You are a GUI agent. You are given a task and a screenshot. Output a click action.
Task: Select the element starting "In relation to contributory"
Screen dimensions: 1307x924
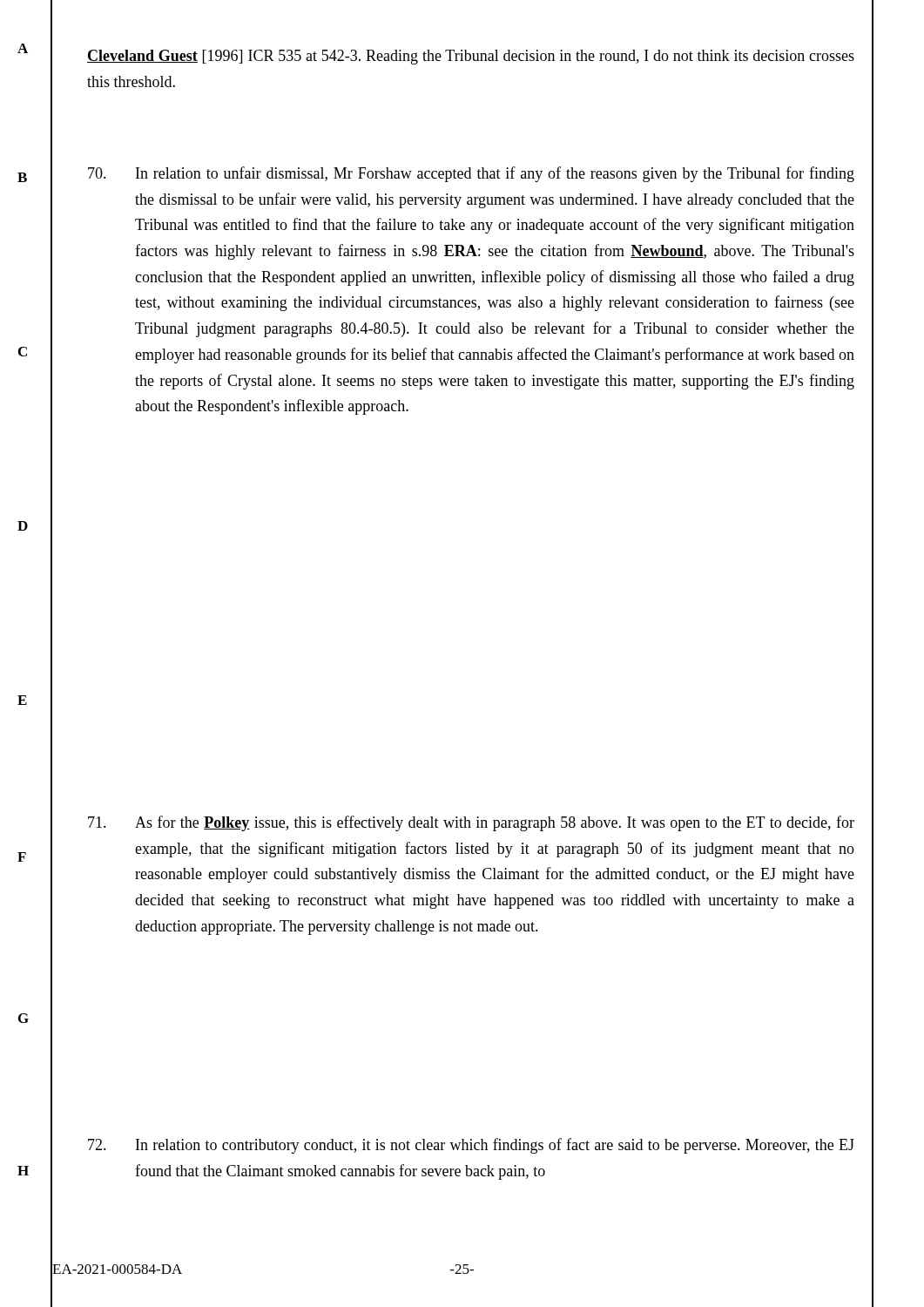[471, 1159]
